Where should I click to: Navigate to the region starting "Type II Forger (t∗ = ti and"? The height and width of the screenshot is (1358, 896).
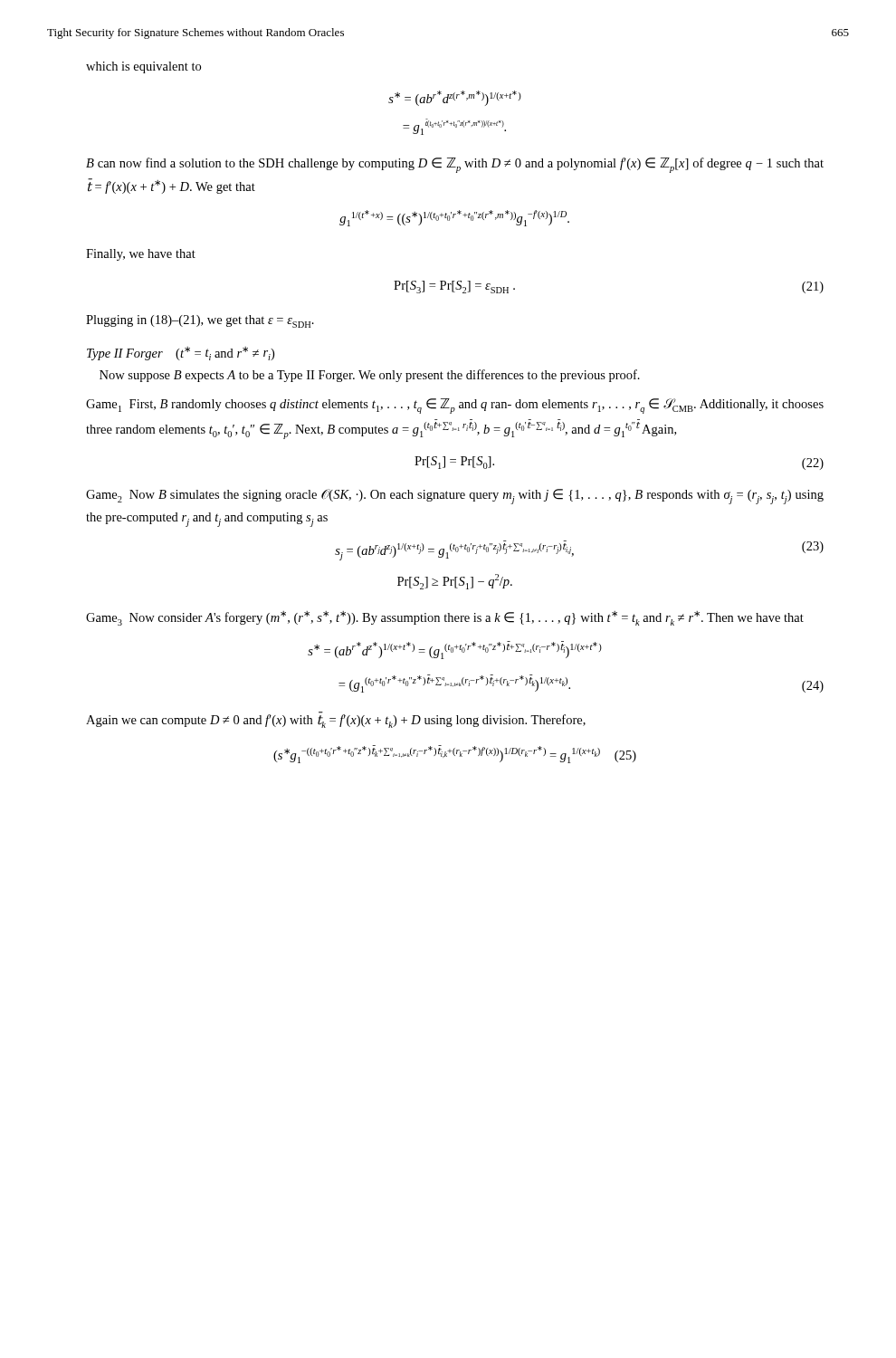click(363, 363)
